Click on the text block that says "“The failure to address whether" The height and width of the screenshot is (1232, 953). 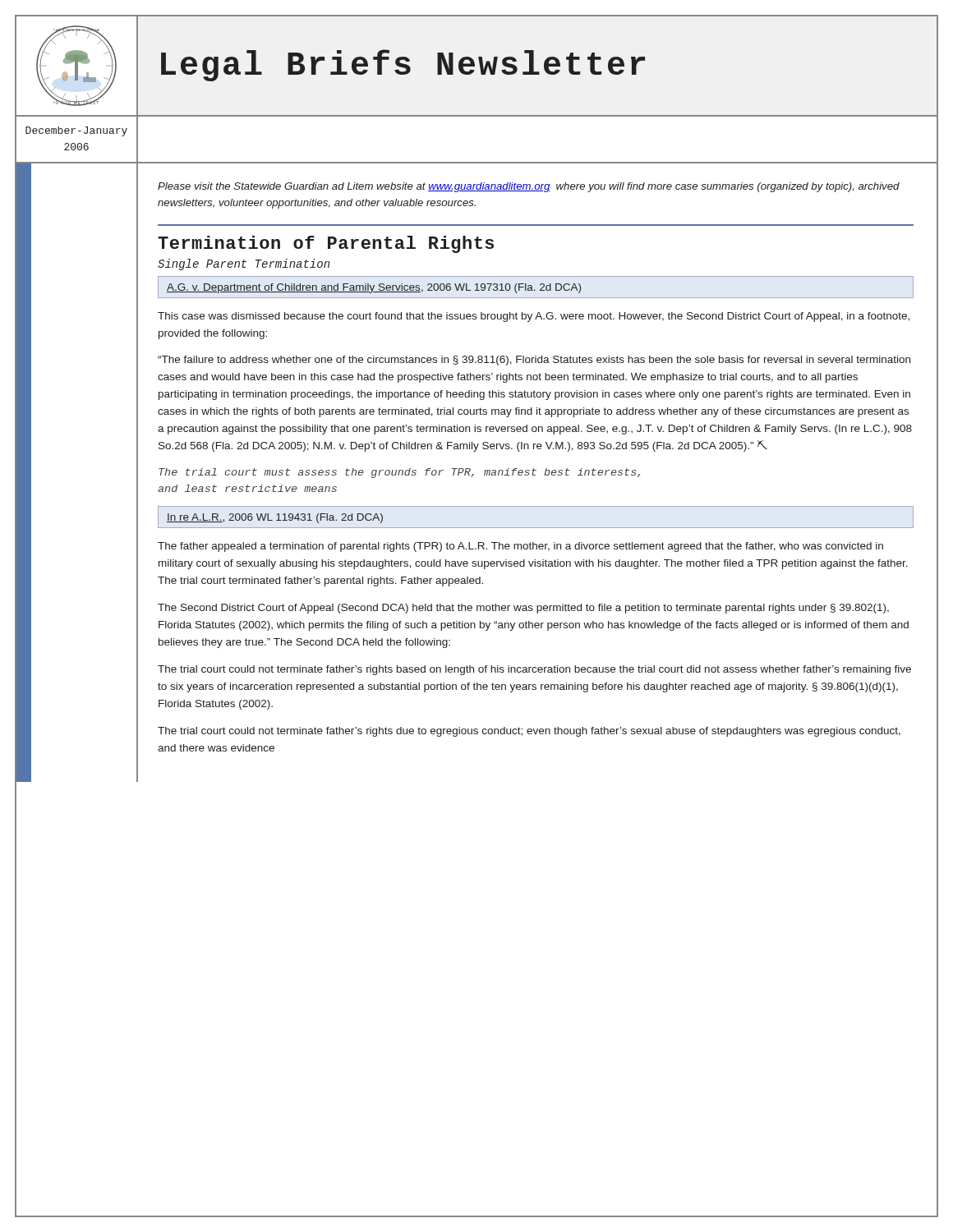[535, 403]
